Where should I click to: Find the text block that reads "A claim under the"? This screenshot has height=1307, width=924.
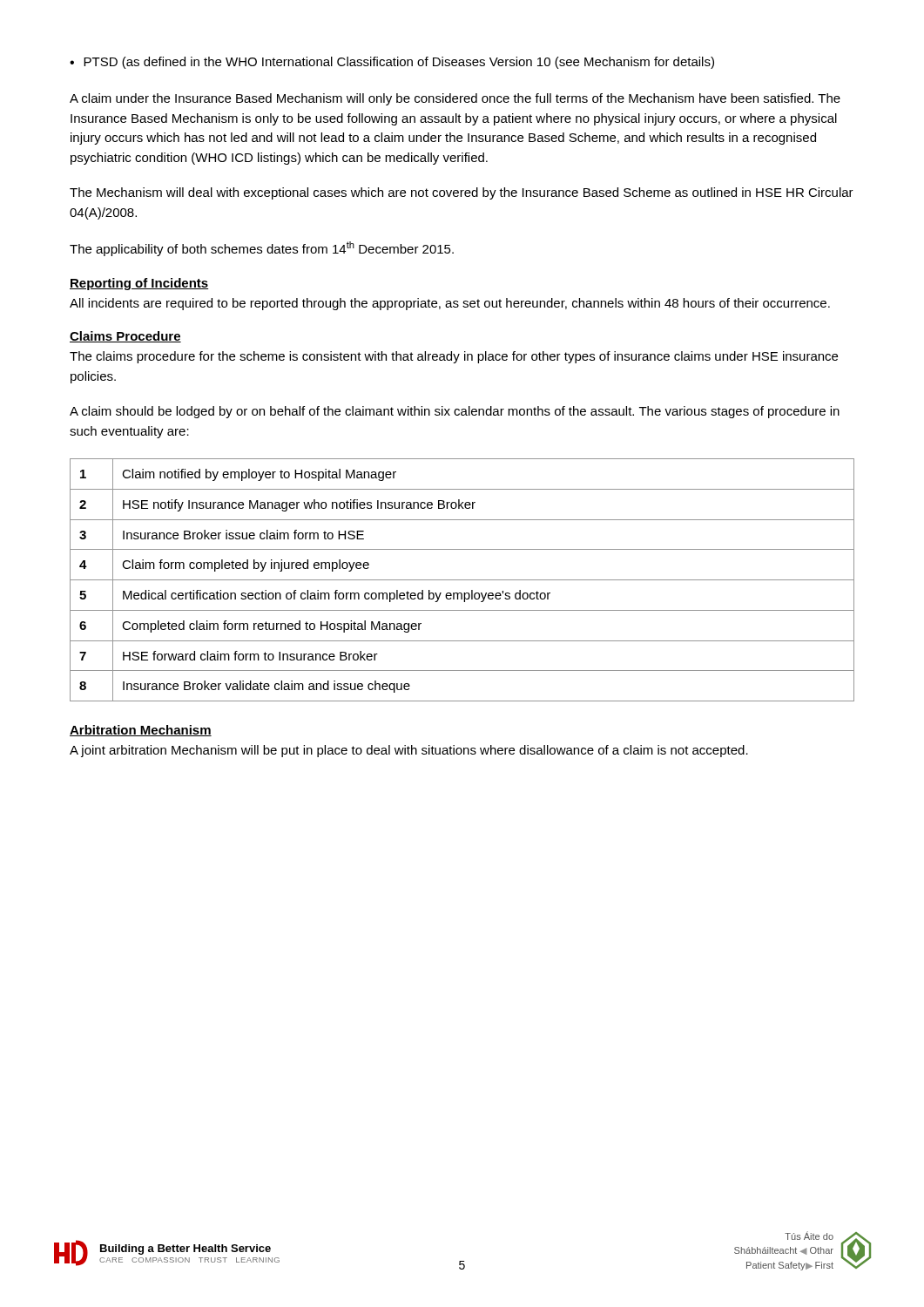(462, 128)
